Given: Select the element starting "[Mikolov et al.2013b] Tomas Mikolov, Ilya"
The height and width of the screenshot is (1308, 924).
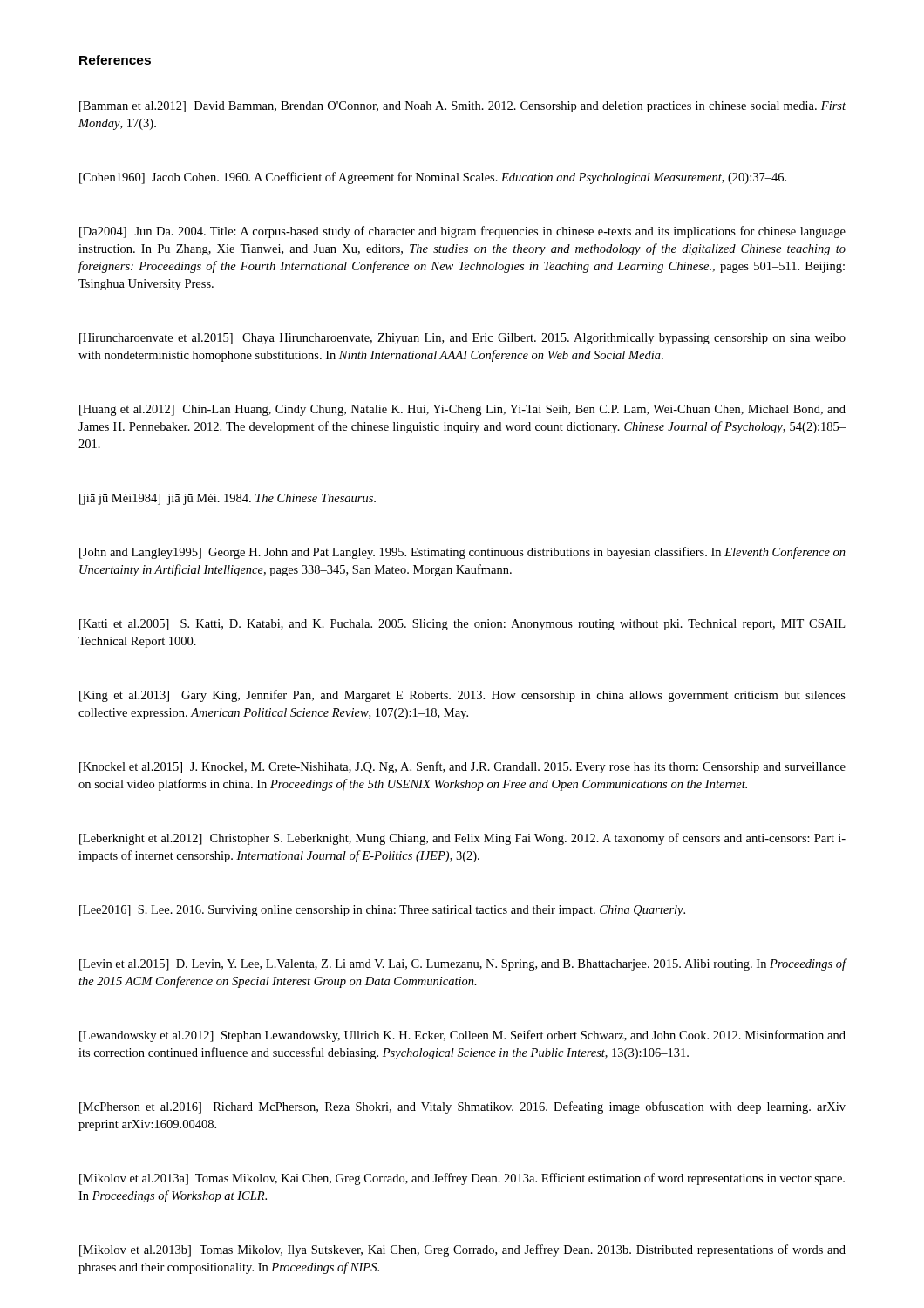Looking at the screenshot, I should click(x=462, y=1258).
